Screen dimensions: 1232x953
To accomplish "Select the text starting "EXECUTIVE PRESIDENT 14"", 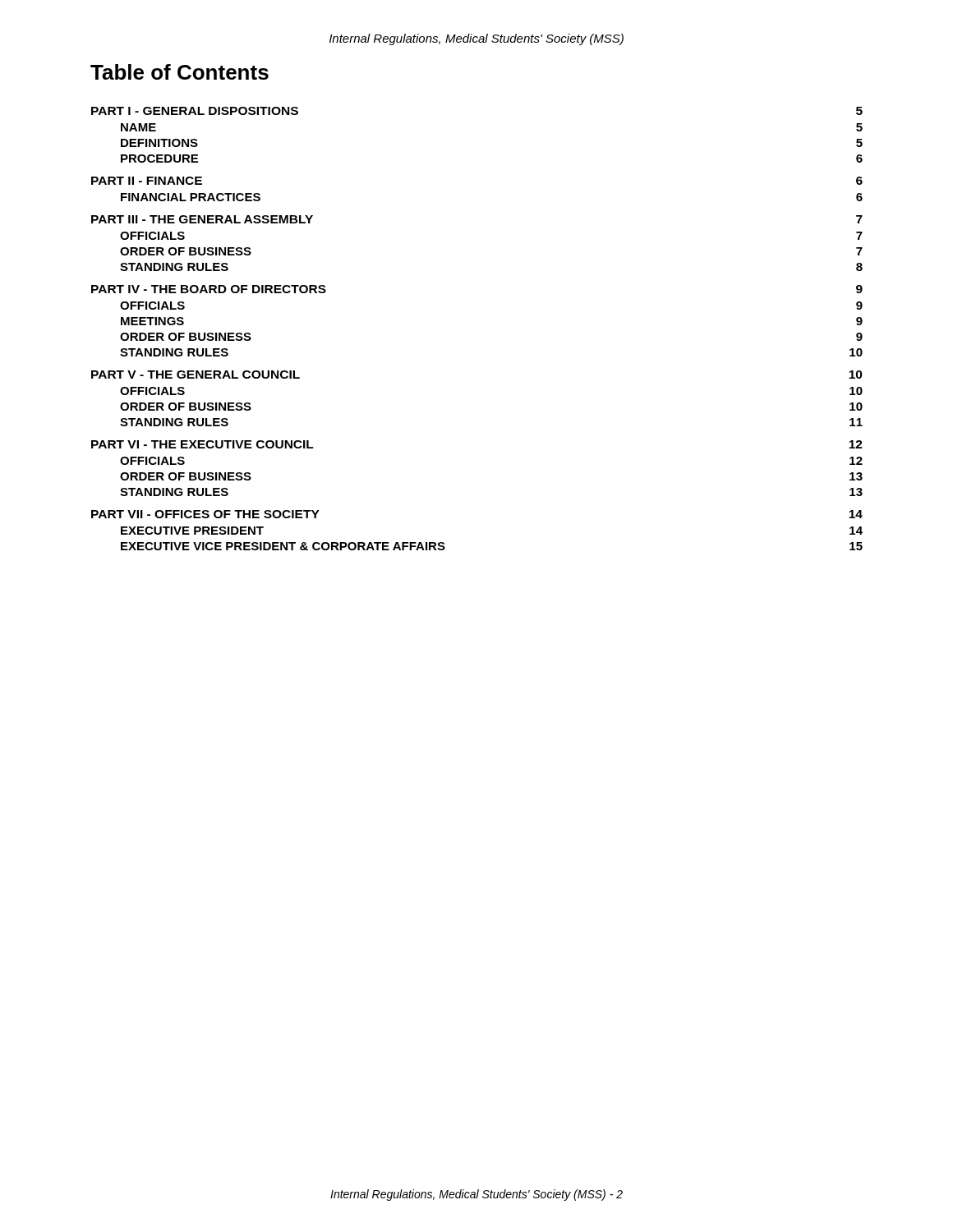I will [198, 531].
